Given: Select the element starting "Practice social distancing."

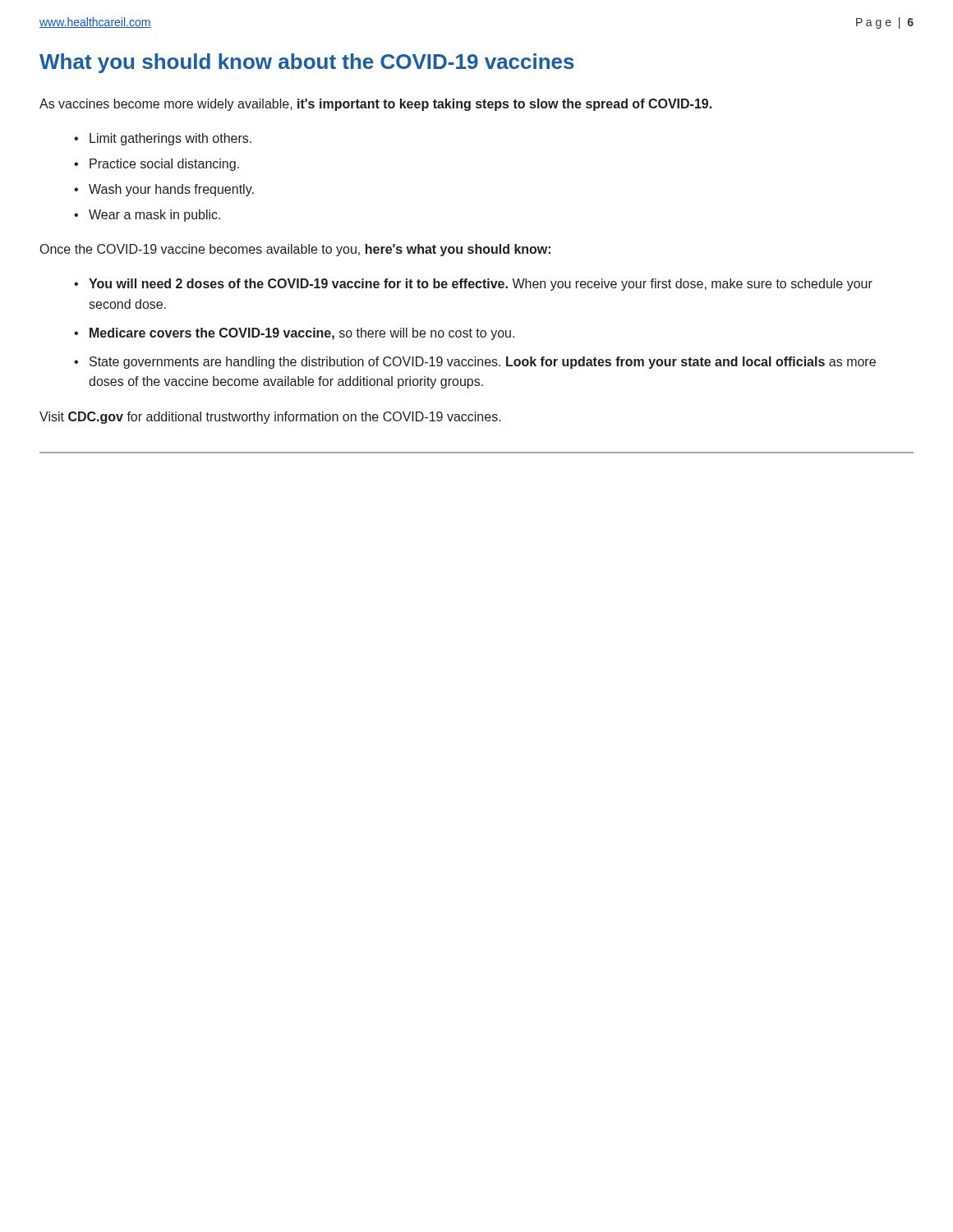Looking at the screenshot, I should click(164, 164).
